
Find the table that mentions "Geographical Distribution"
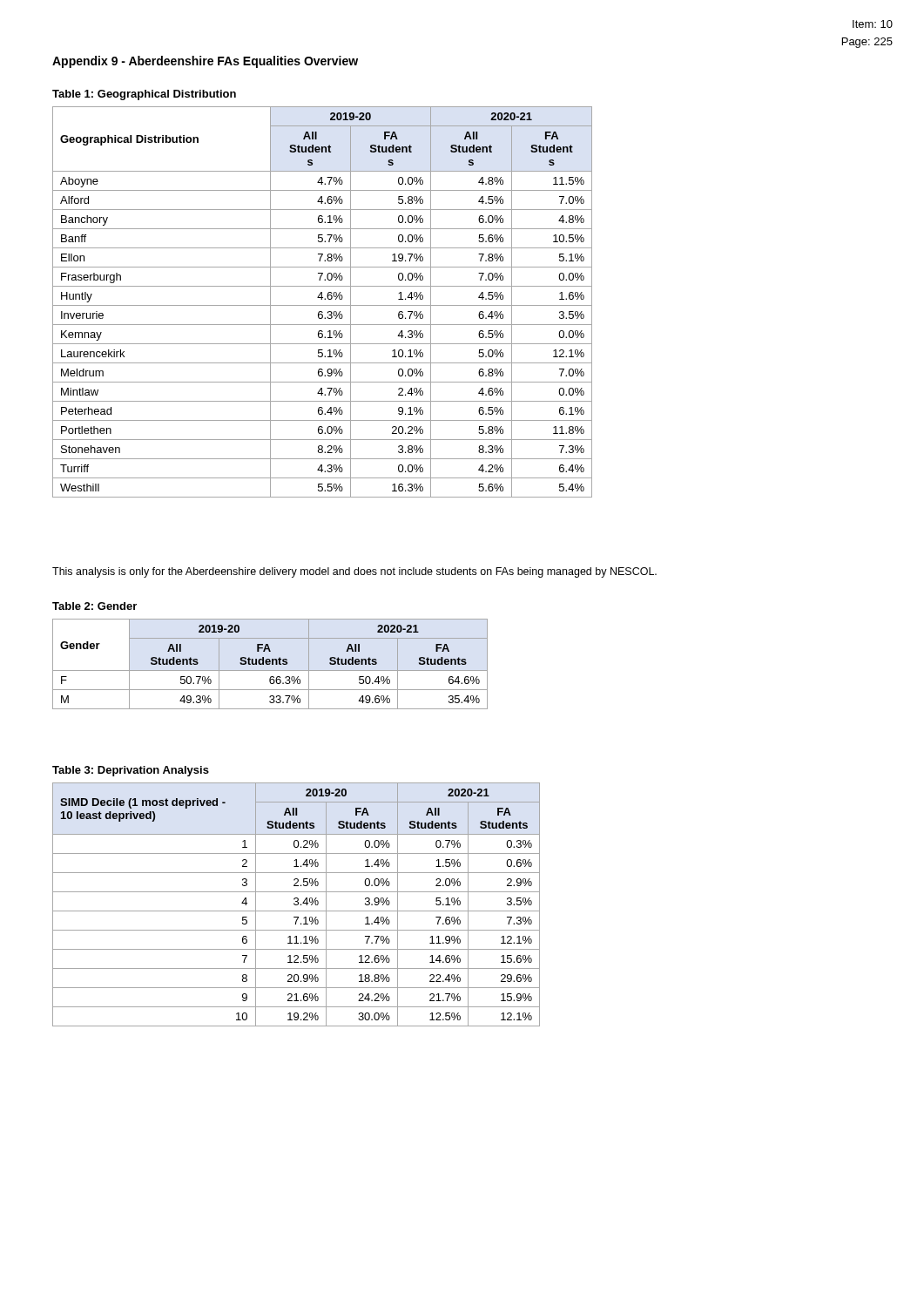coord(322,302)
